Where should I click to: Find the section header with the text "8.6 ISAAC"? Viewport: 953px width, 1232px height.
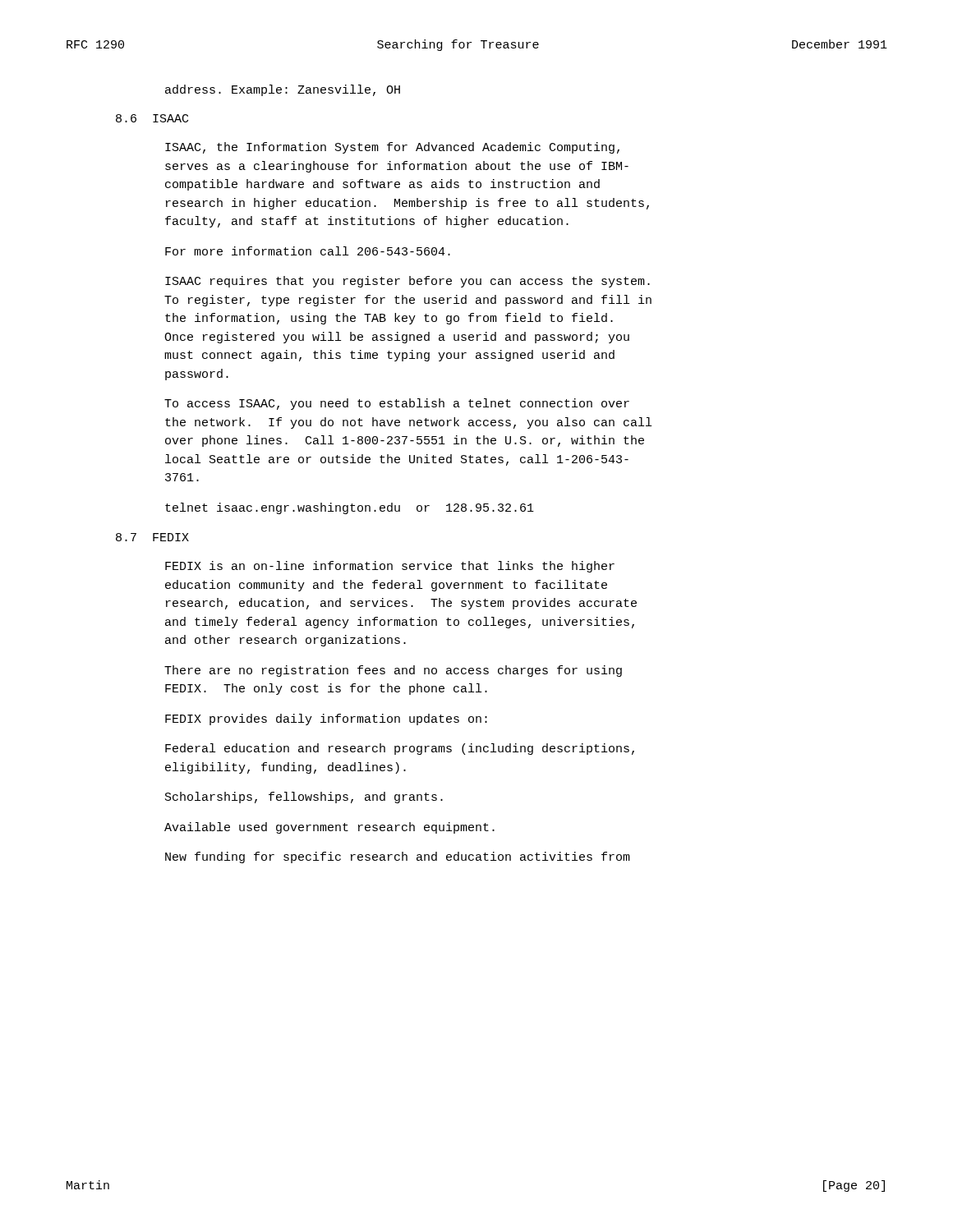pyautogui.click(x=152, y=120)
